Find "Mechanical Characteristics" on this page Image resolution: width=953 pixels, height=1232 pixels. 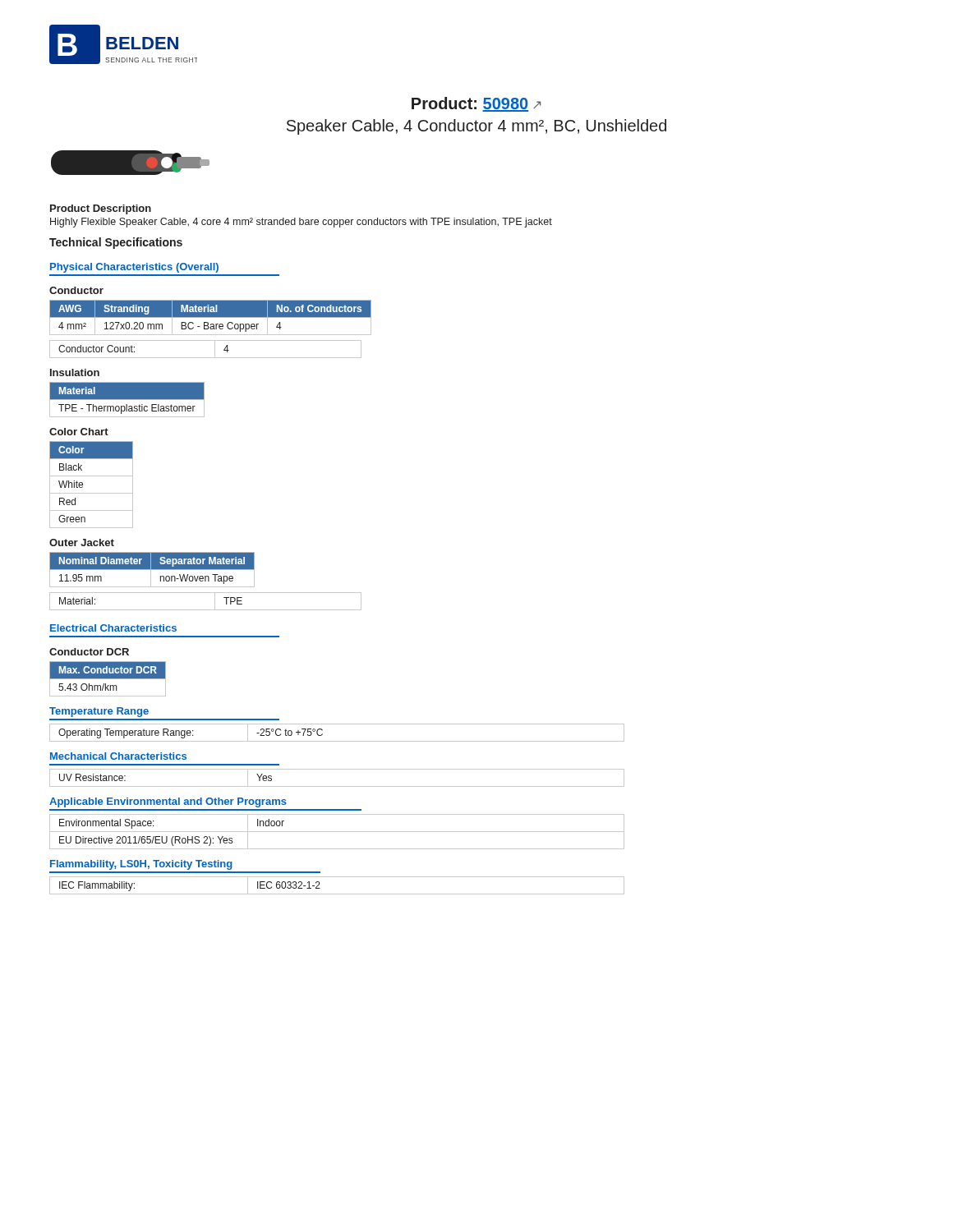click(118, 756)
